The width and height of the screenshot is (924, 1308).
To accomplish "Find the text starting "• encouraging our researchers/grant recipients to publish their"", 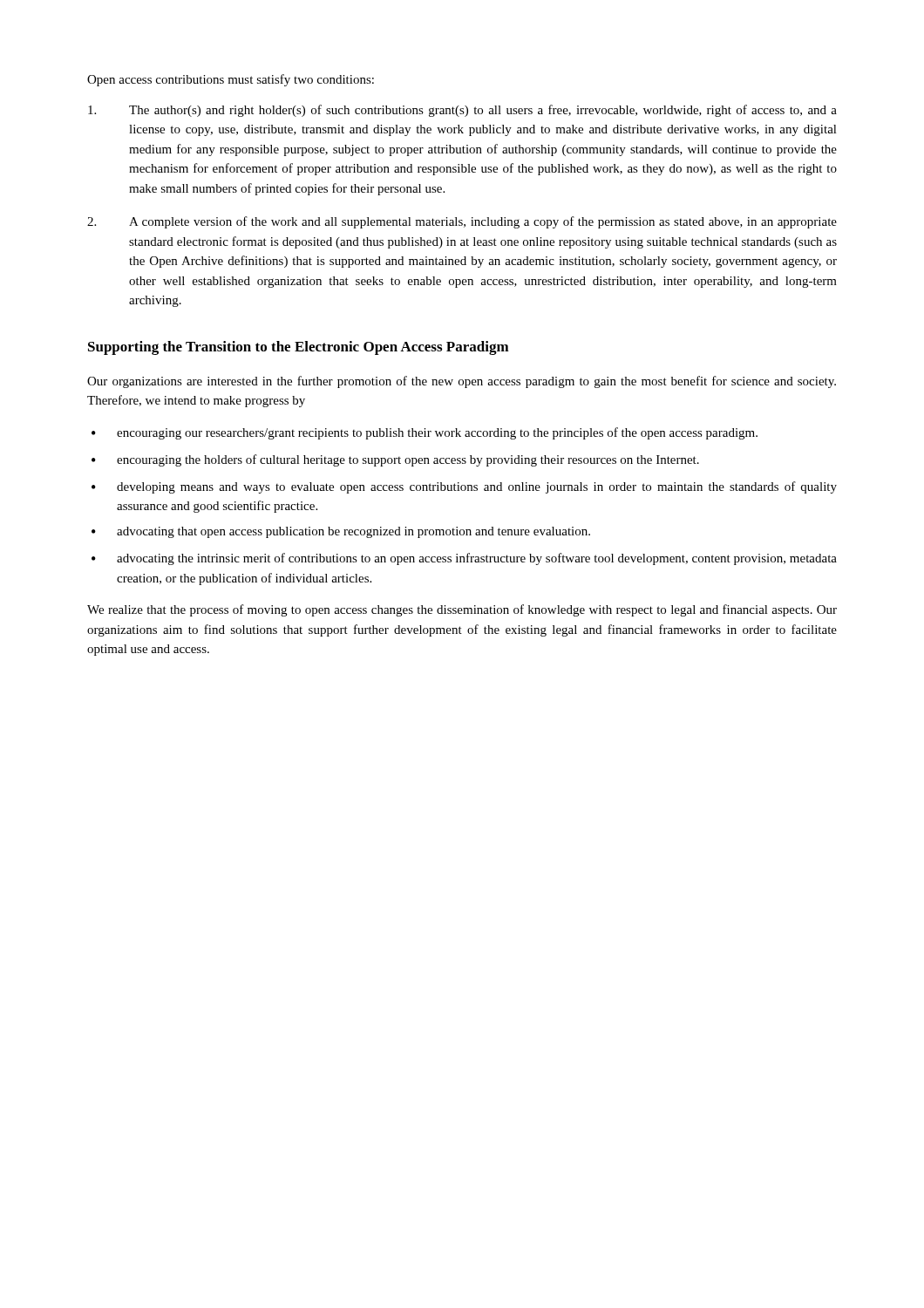I will pyautogui.click(x=462, y=433).
